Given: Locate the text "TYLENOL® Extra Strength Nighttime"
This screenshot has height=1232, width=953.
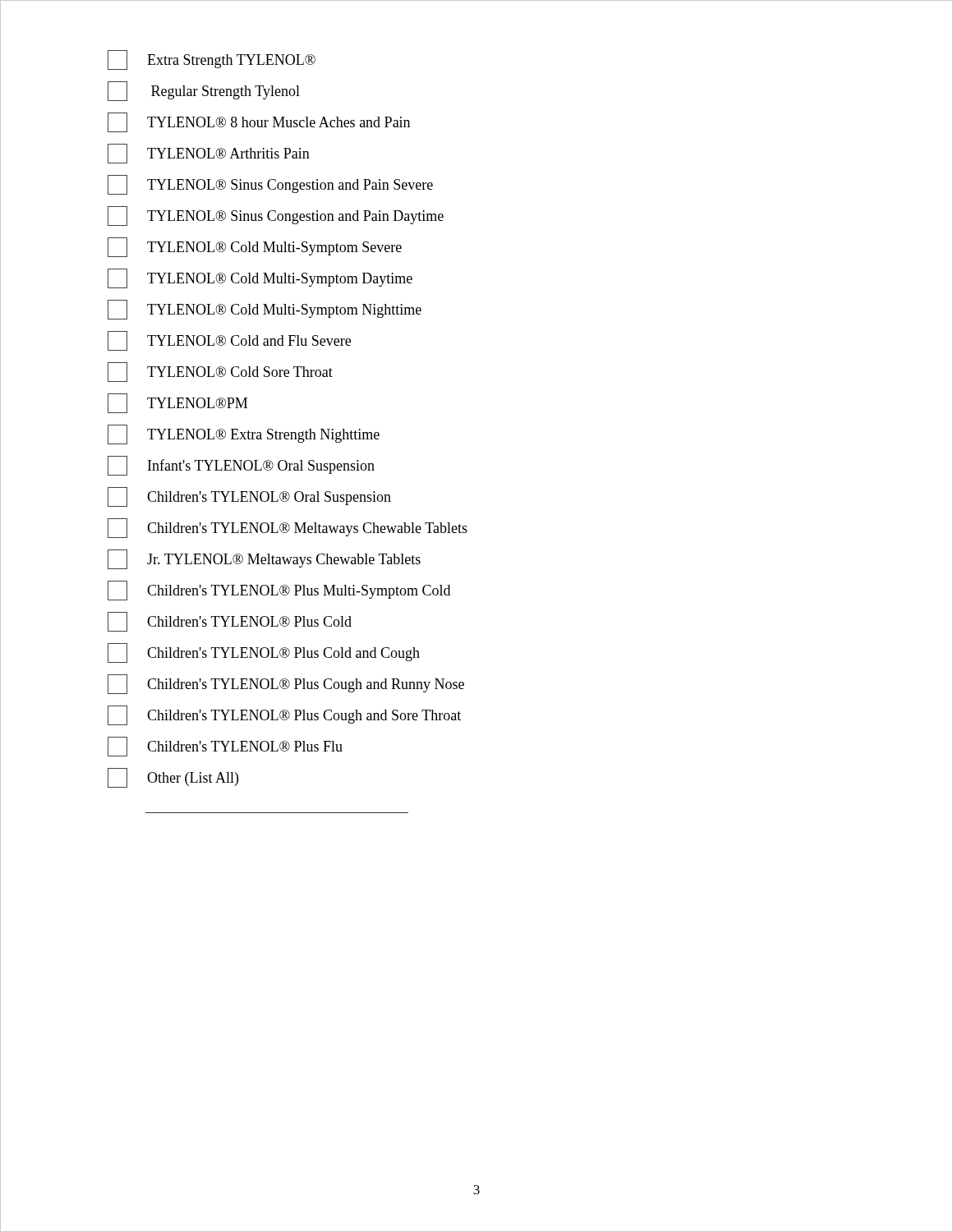Looking at the screenshot, I should [x=244, y=435].
